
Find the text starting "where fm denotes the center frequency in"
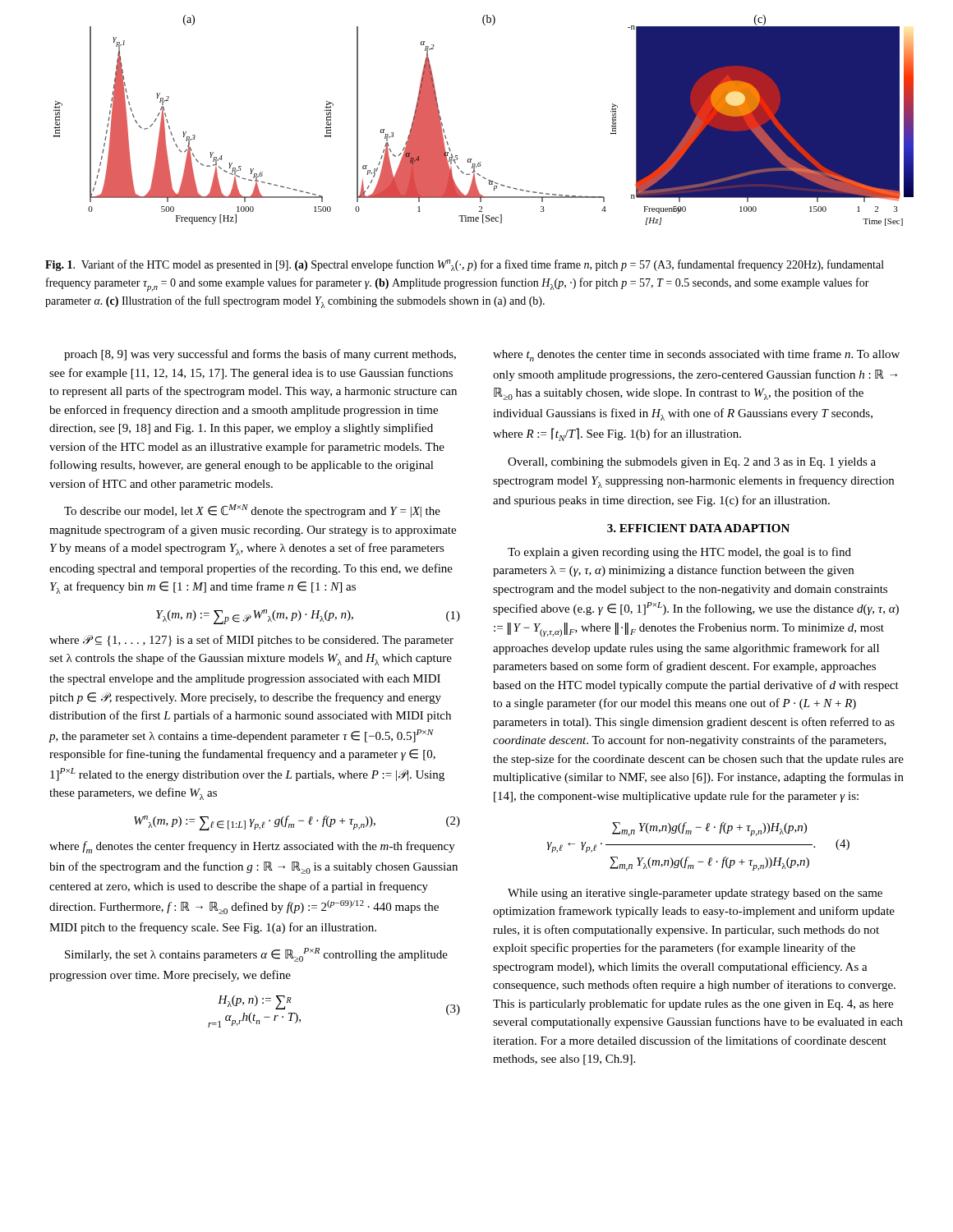(255, 911)
